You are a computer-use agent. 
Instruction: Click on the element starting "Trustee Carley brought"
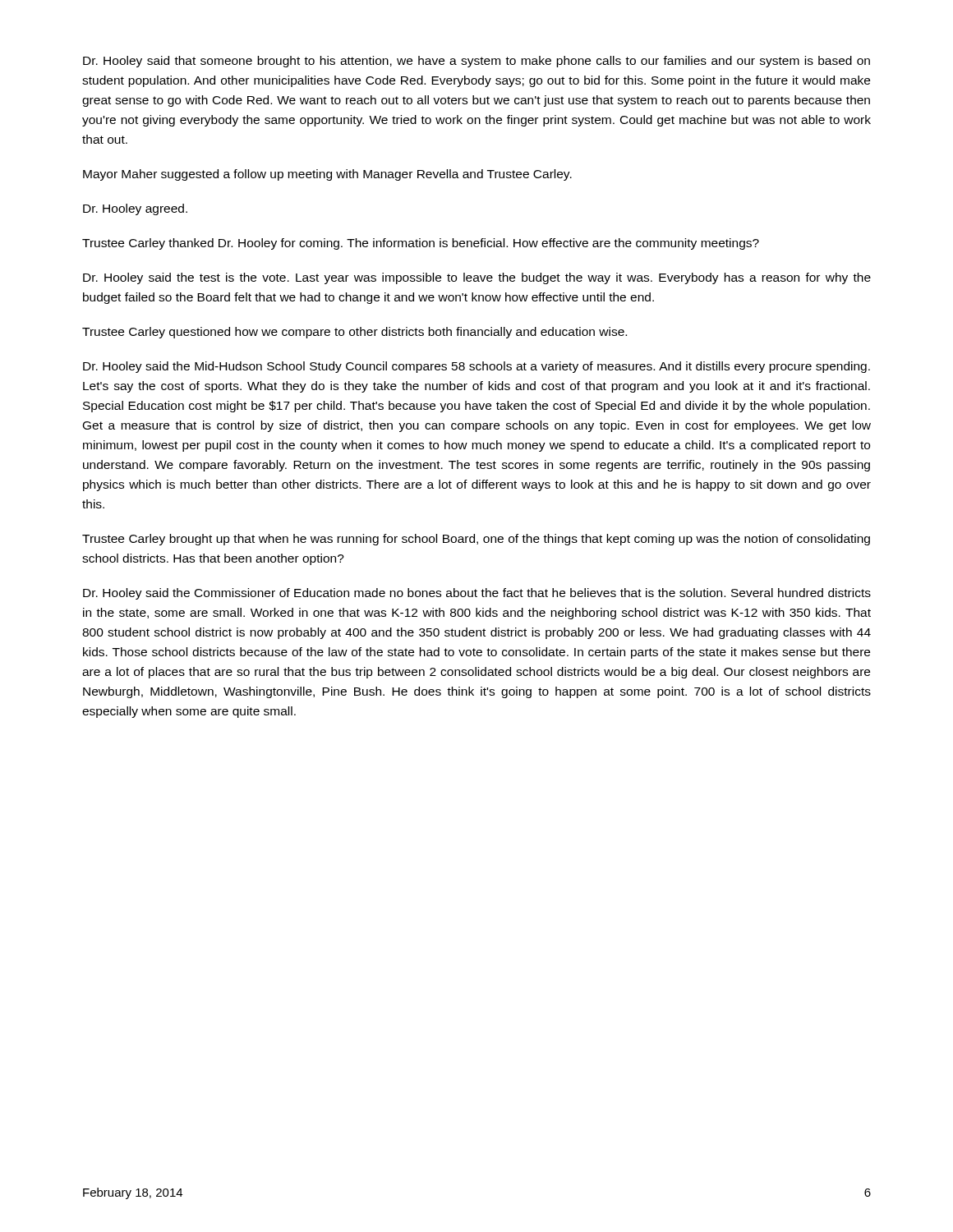(x=476, y=548)
